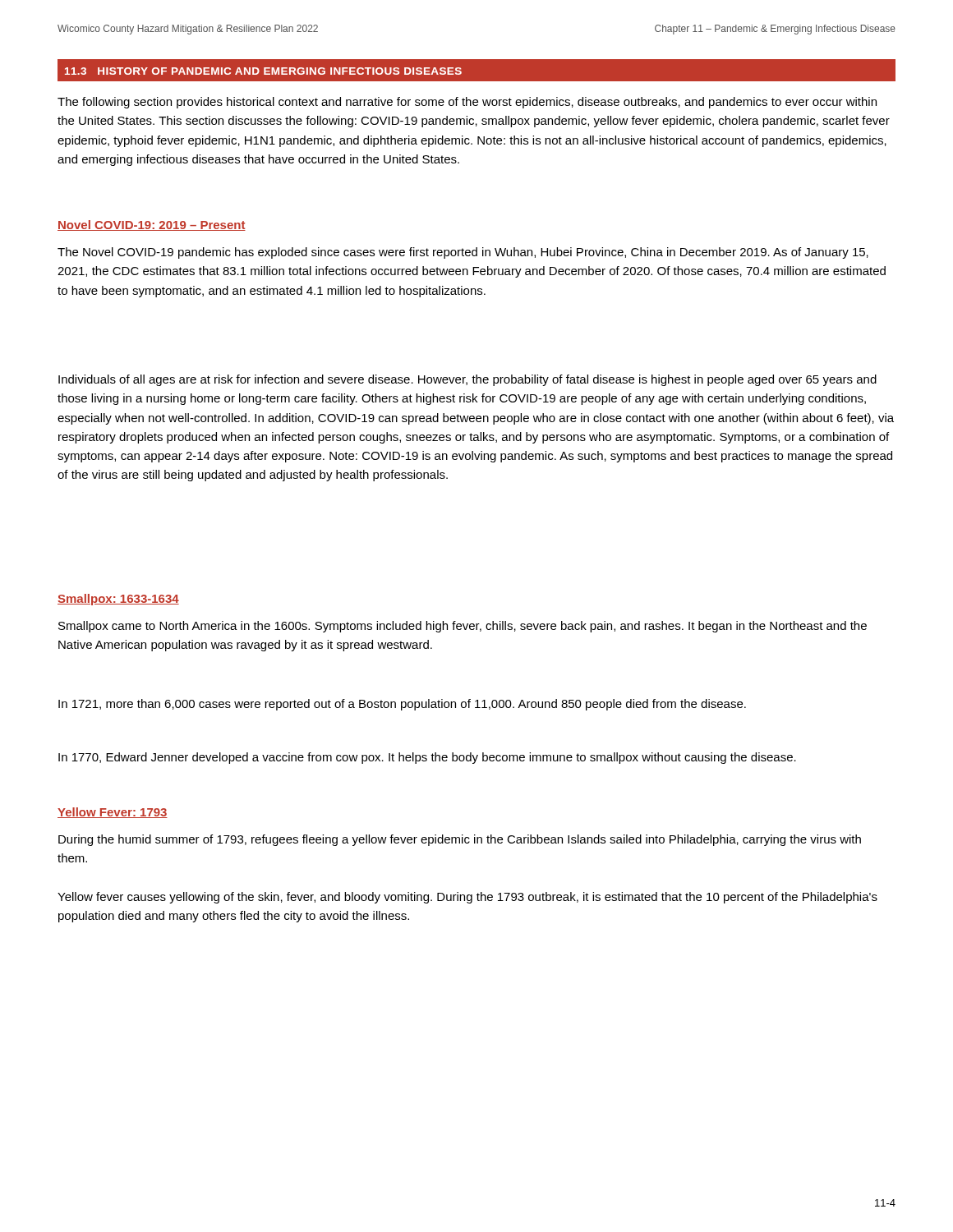Find the text starting "The following section provides historical"

(473, 130)
